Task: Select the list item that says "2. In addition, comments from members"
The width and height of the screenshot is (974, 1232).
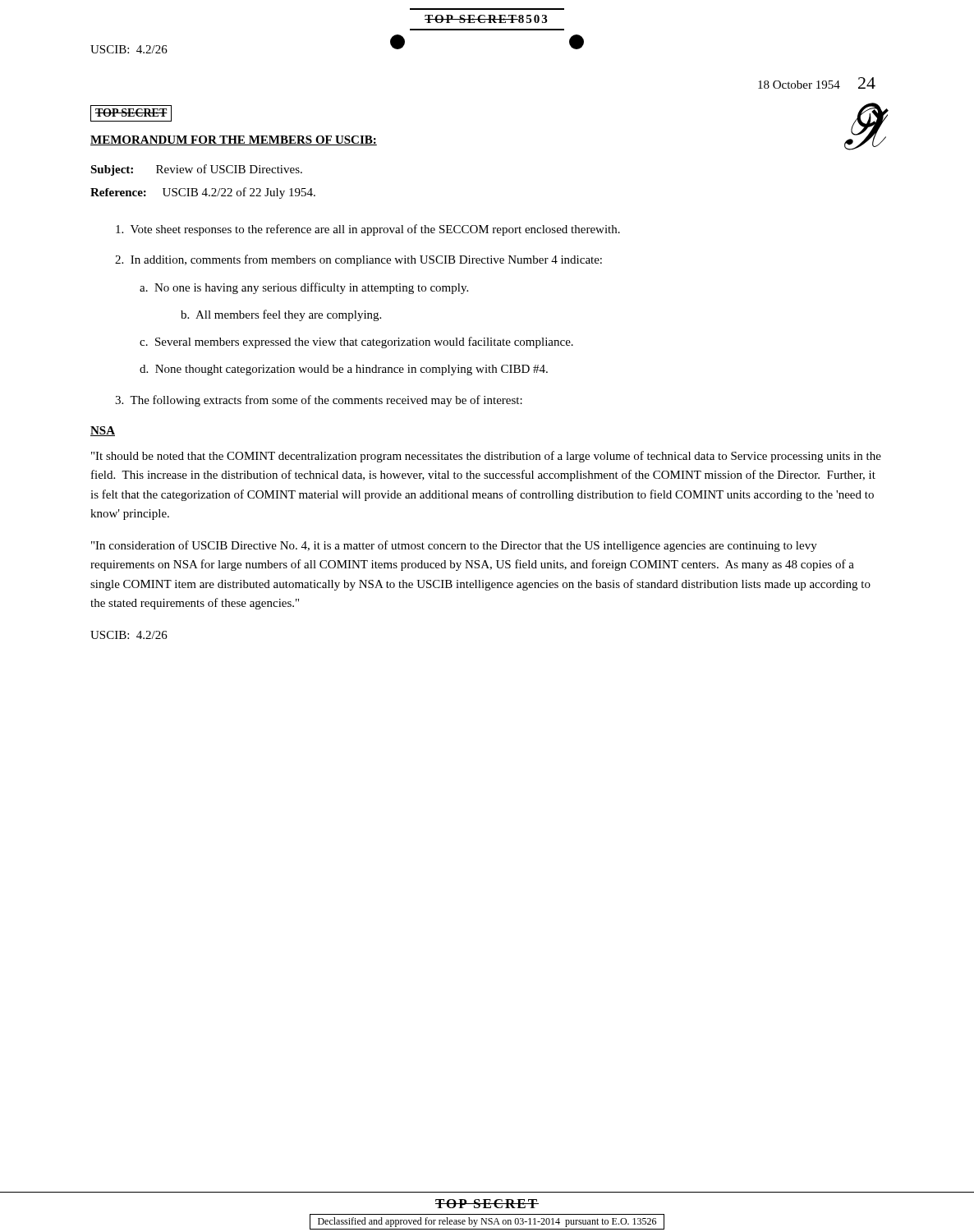Action: pyautogui.click(x=347, y=260)
